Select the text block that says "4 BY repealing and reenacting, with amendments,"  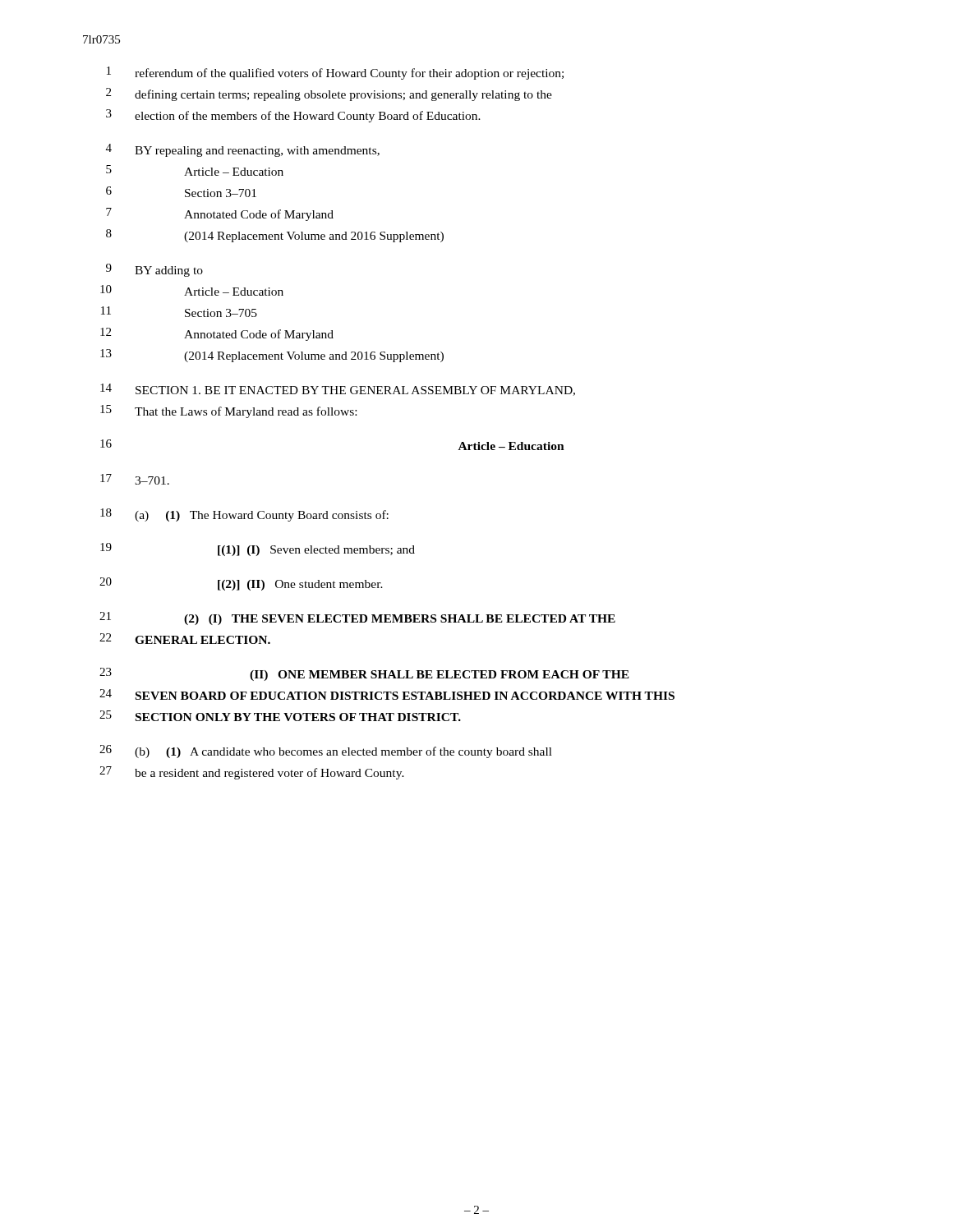[243, 150]
